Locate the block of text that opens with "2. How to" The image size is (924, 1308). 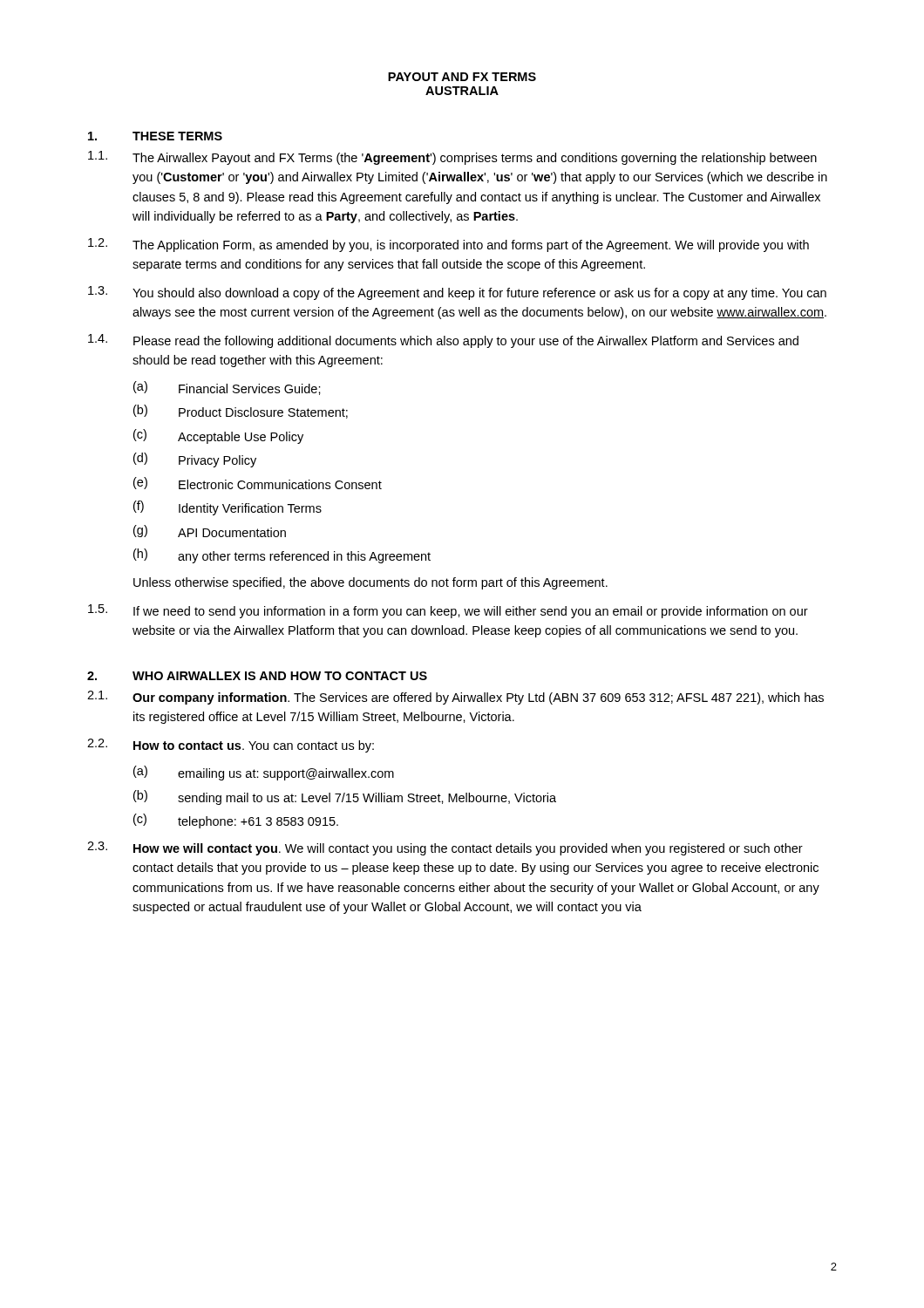(231, 746)
